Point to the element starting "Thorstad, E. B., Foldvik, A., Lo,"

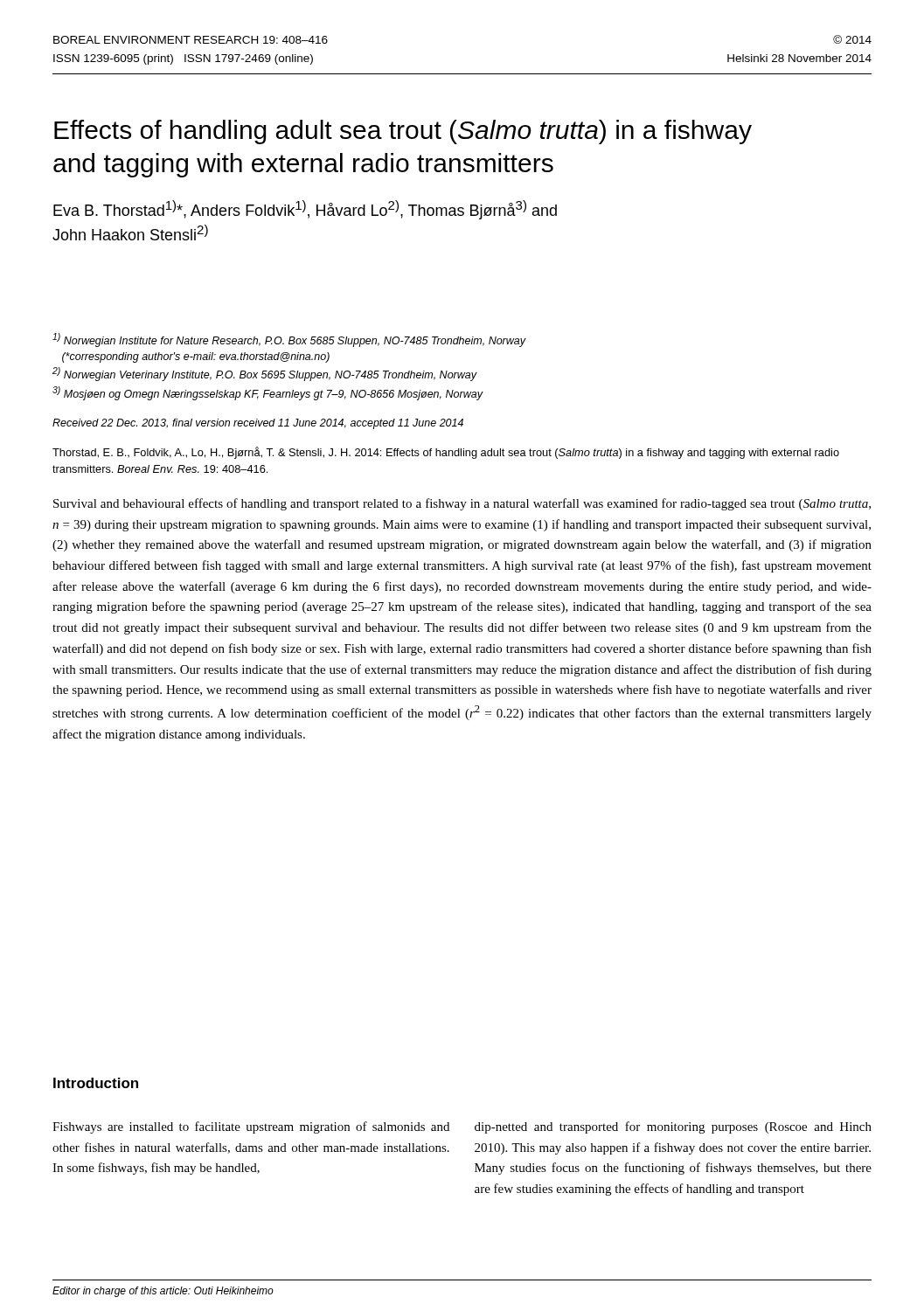[446, 461]
